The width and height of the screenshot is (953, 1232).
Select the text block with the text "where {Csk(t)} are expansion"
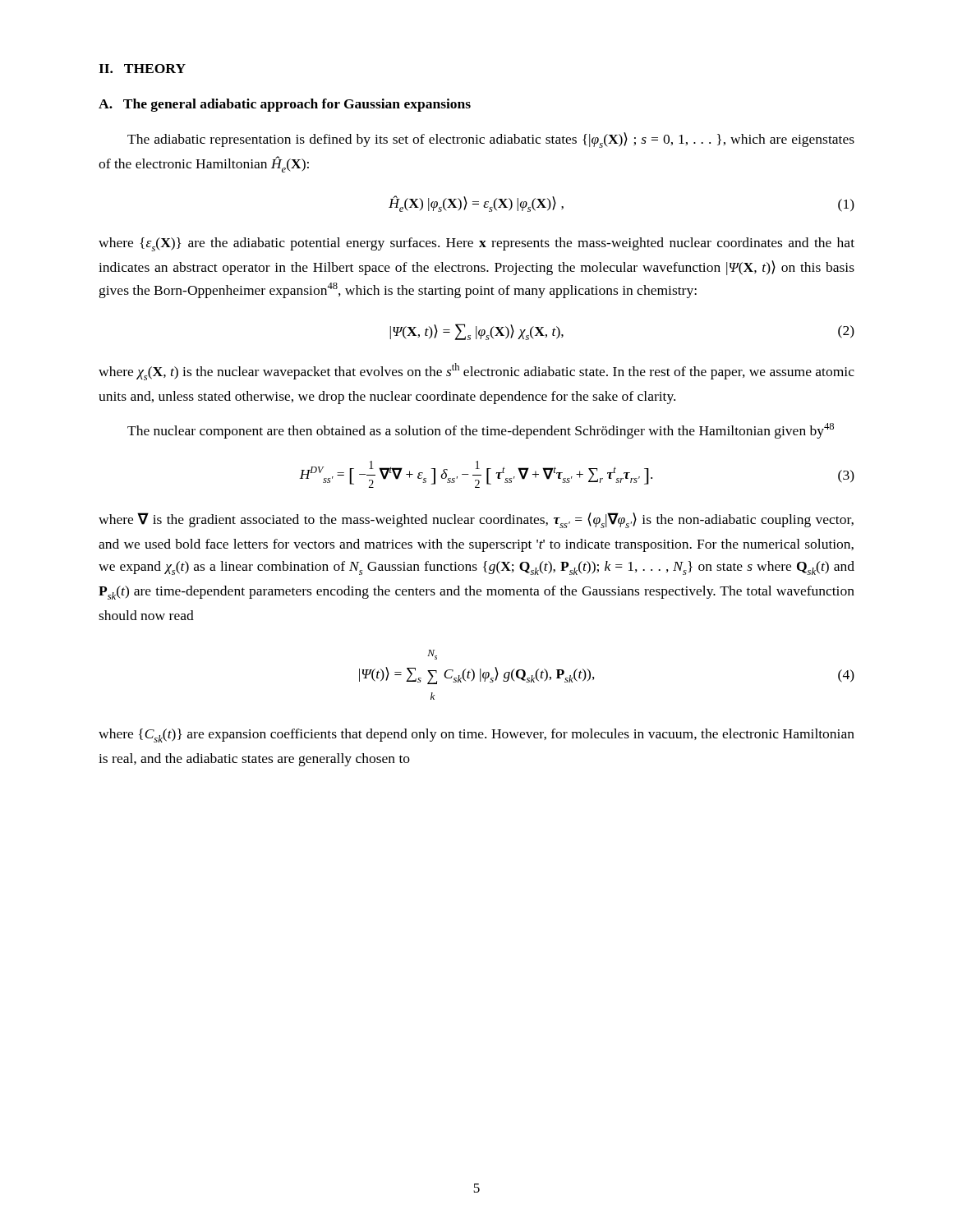coord(476,746)
